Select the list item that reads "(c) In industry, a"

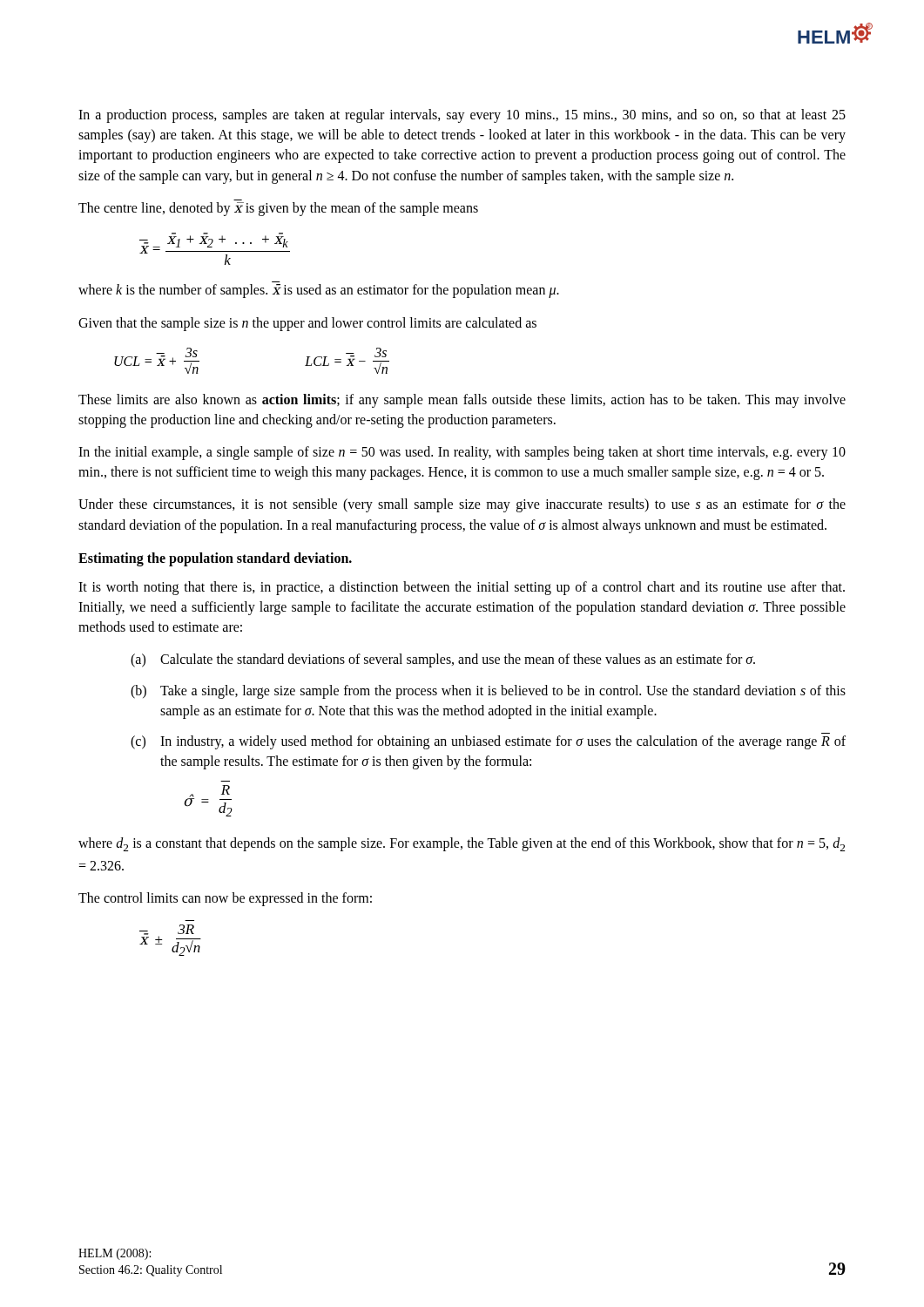coord(488,751)
